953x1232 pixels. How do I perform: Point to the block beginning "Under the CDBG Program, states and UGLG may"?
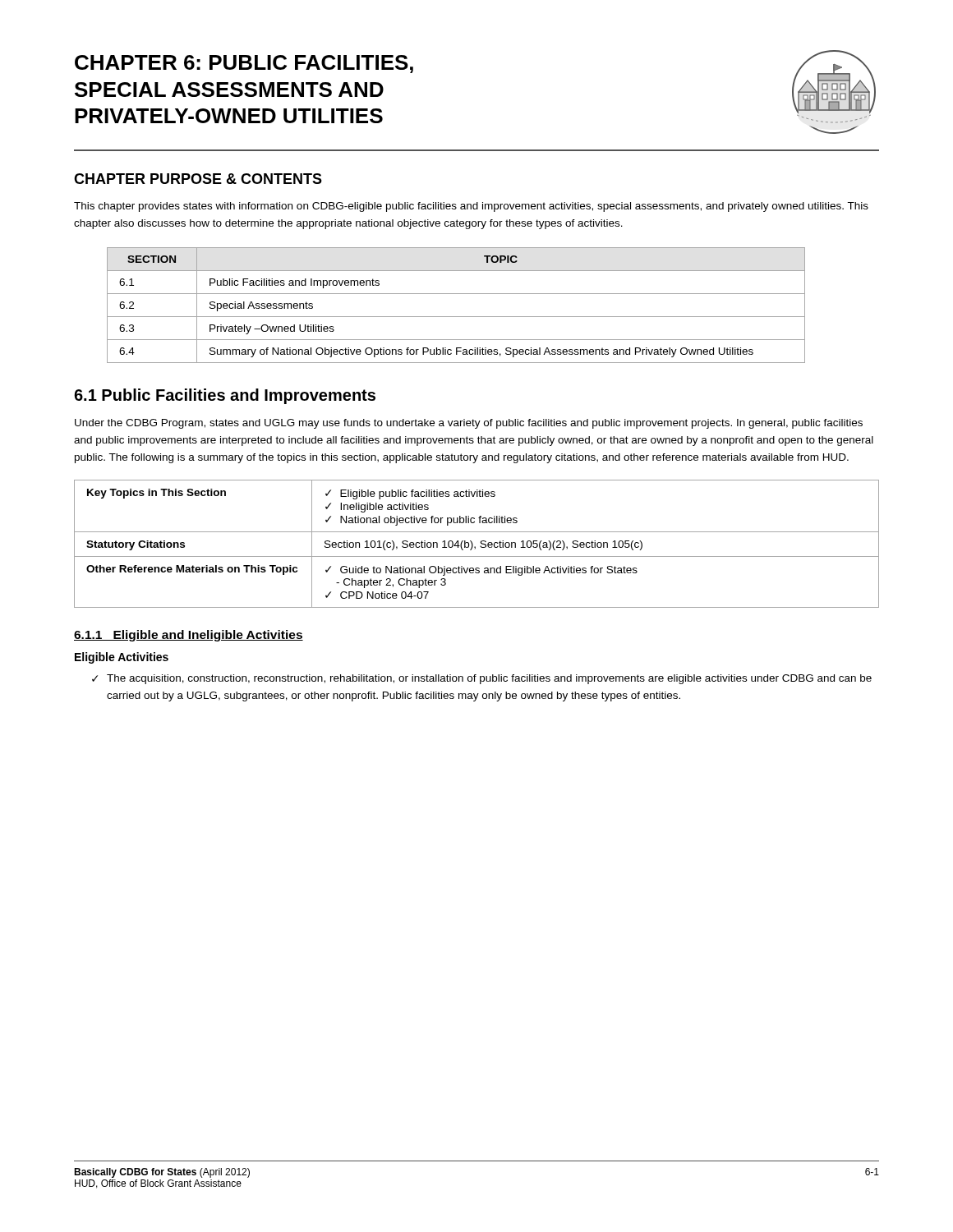474,440
